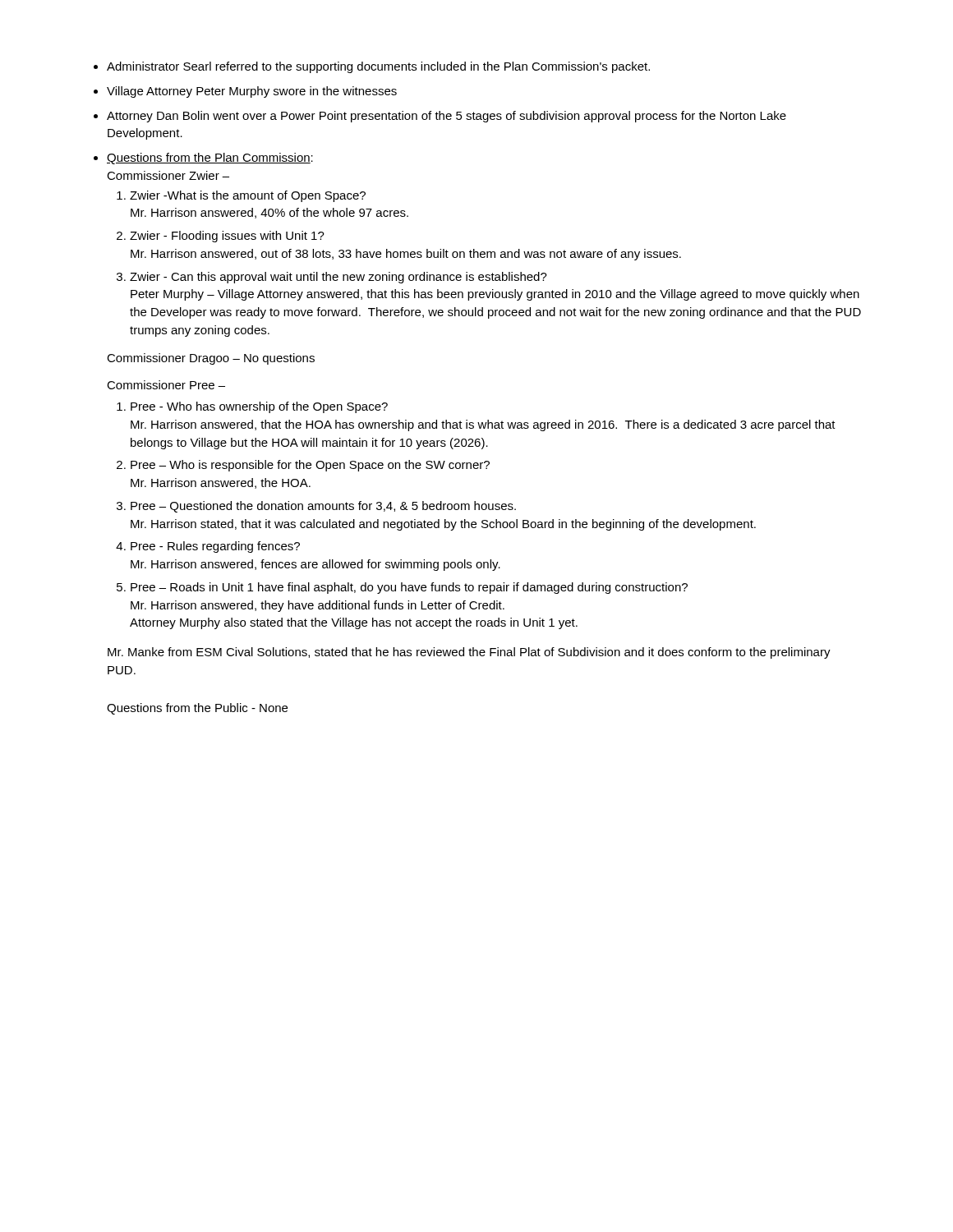Select the passage starting "Zwier -What is the"

pos(248,196)
